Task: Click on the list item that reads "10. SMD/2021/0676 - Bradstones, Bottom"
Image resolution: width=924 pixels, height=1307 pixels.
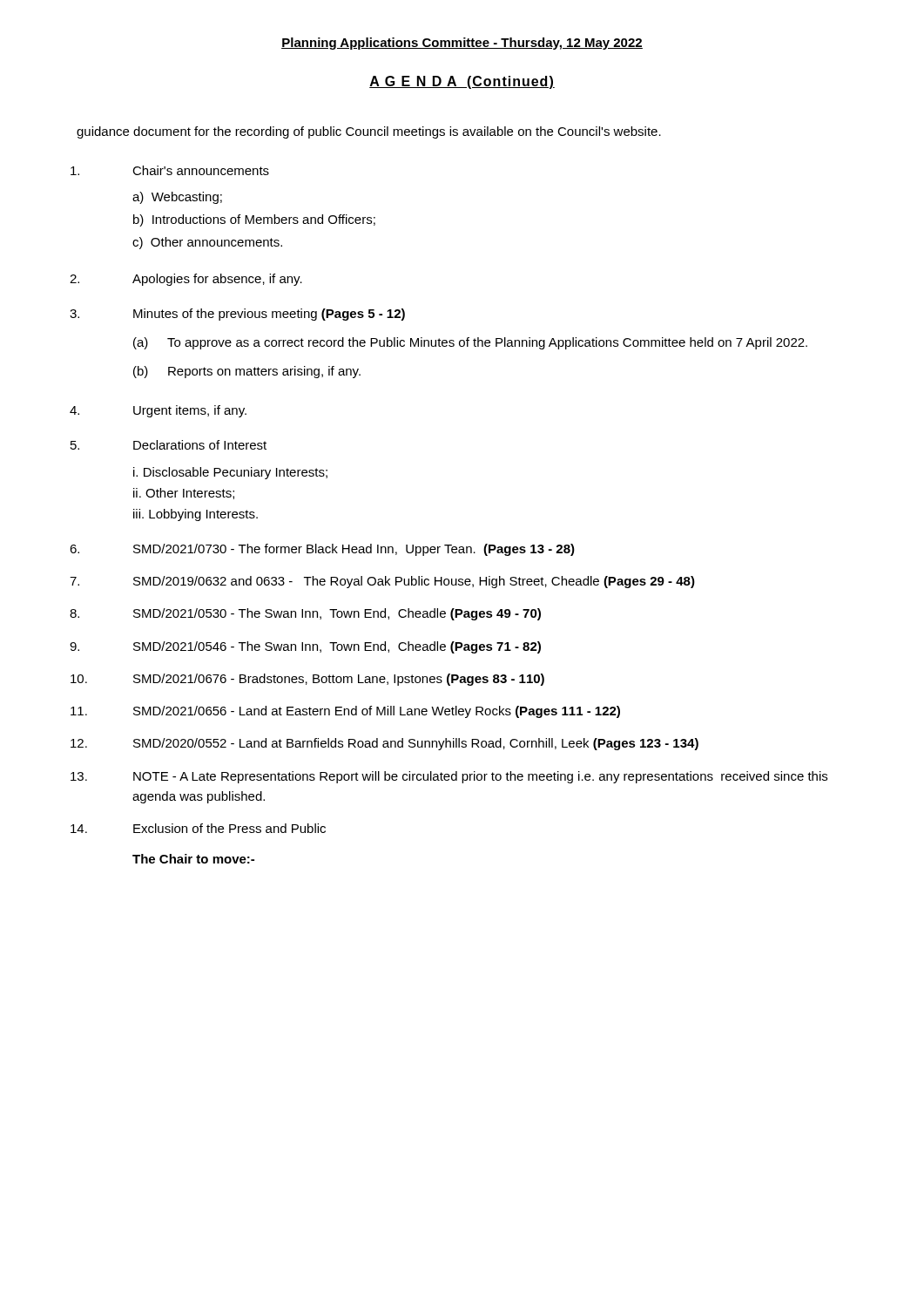Action: (307, 678)
